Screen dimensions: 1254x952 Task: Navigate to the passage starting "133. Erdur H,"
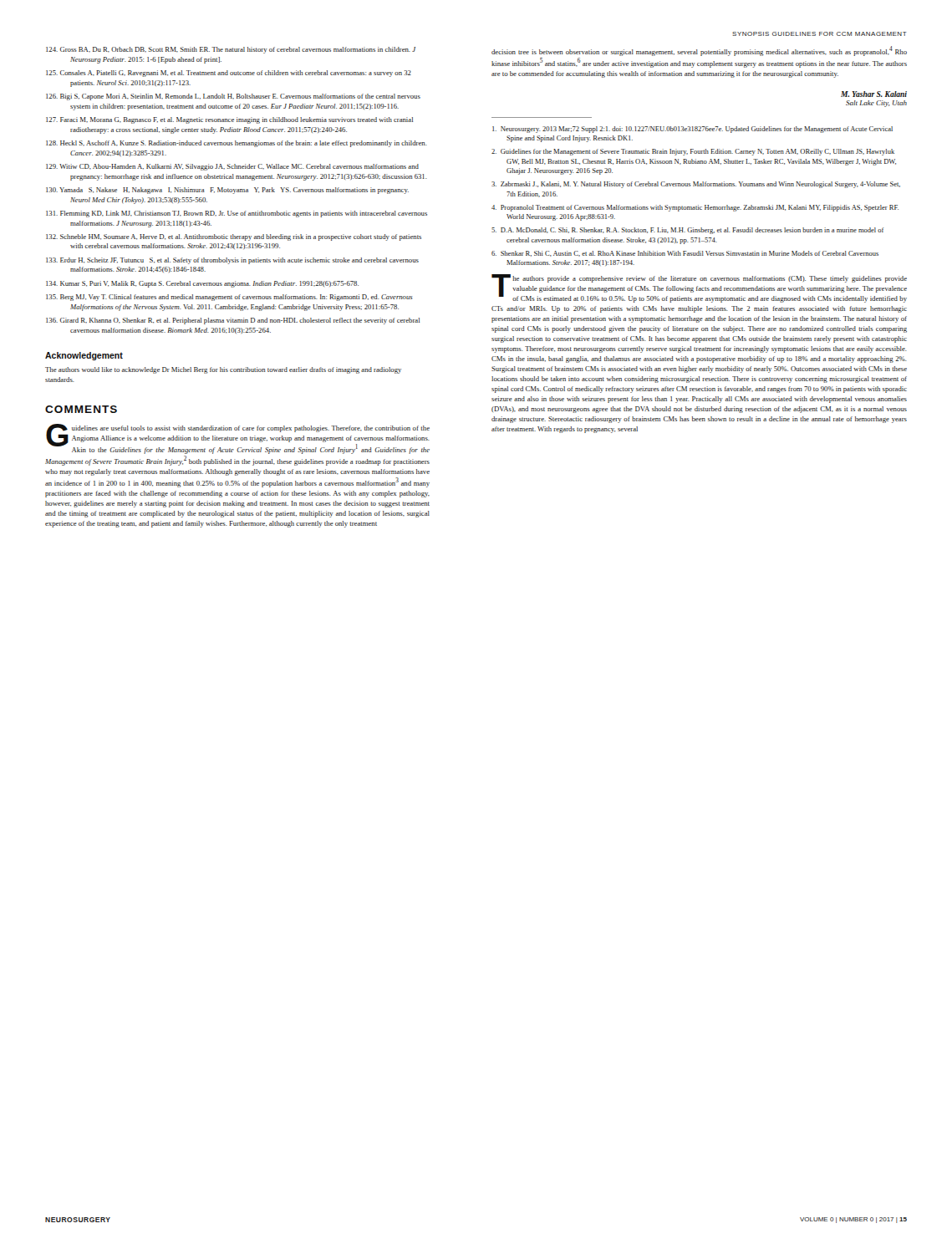(232, 265)
